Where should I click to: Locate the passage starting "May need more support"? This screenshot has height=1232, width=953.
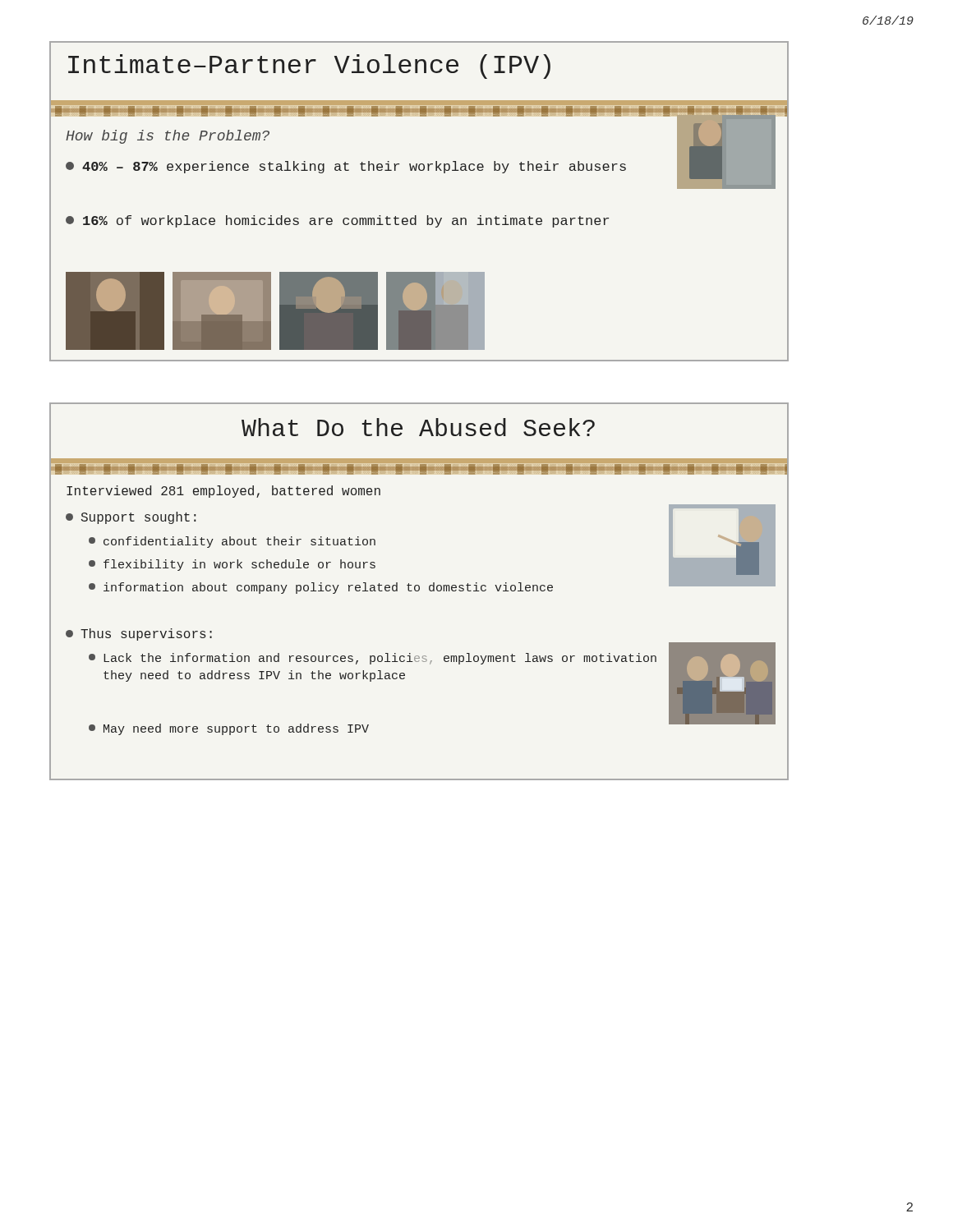[x=229, y=730]
